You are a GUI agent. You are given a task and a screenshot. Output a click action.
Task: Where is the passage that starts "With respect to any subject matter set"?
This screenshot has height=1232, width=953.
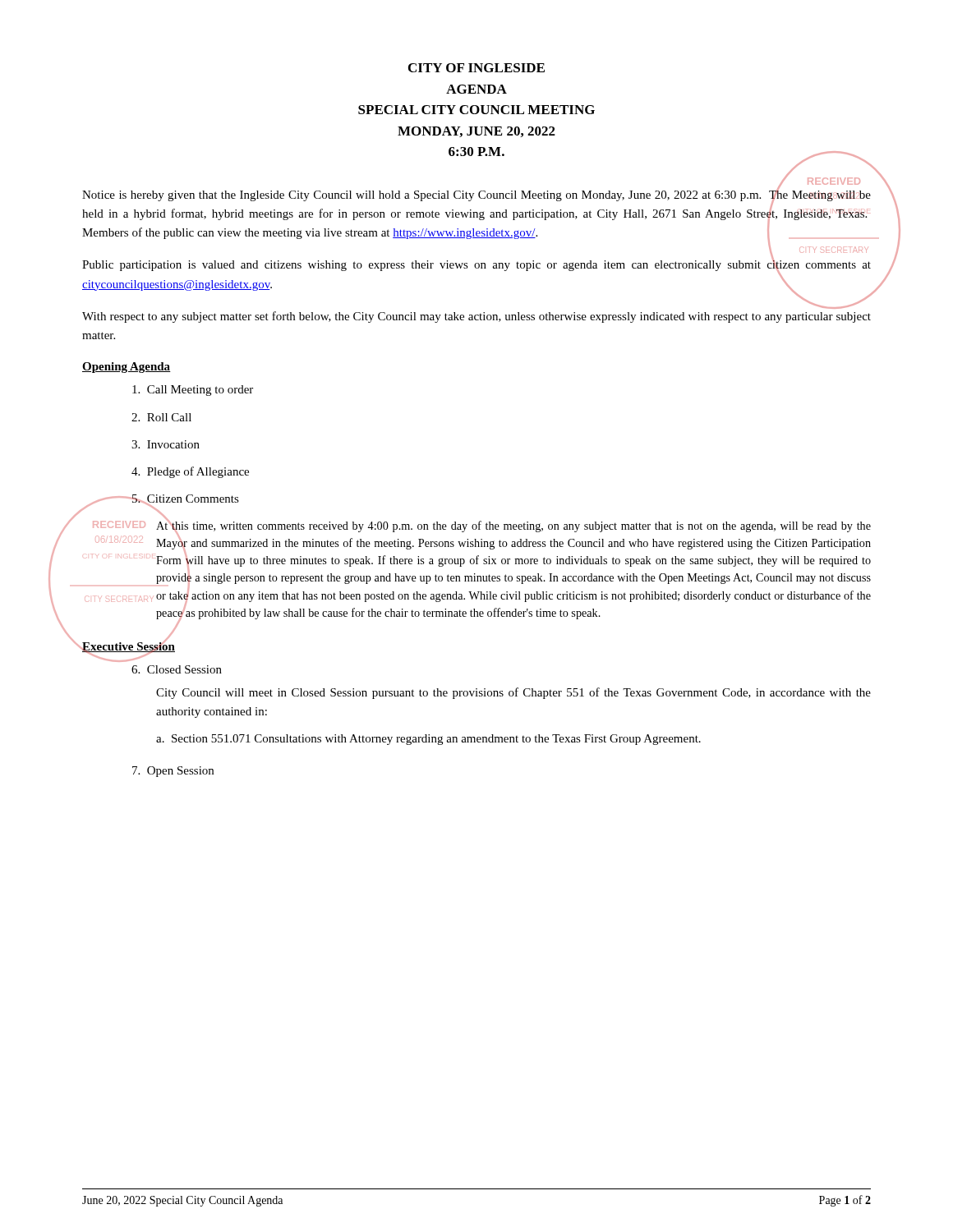coord(476,326)
